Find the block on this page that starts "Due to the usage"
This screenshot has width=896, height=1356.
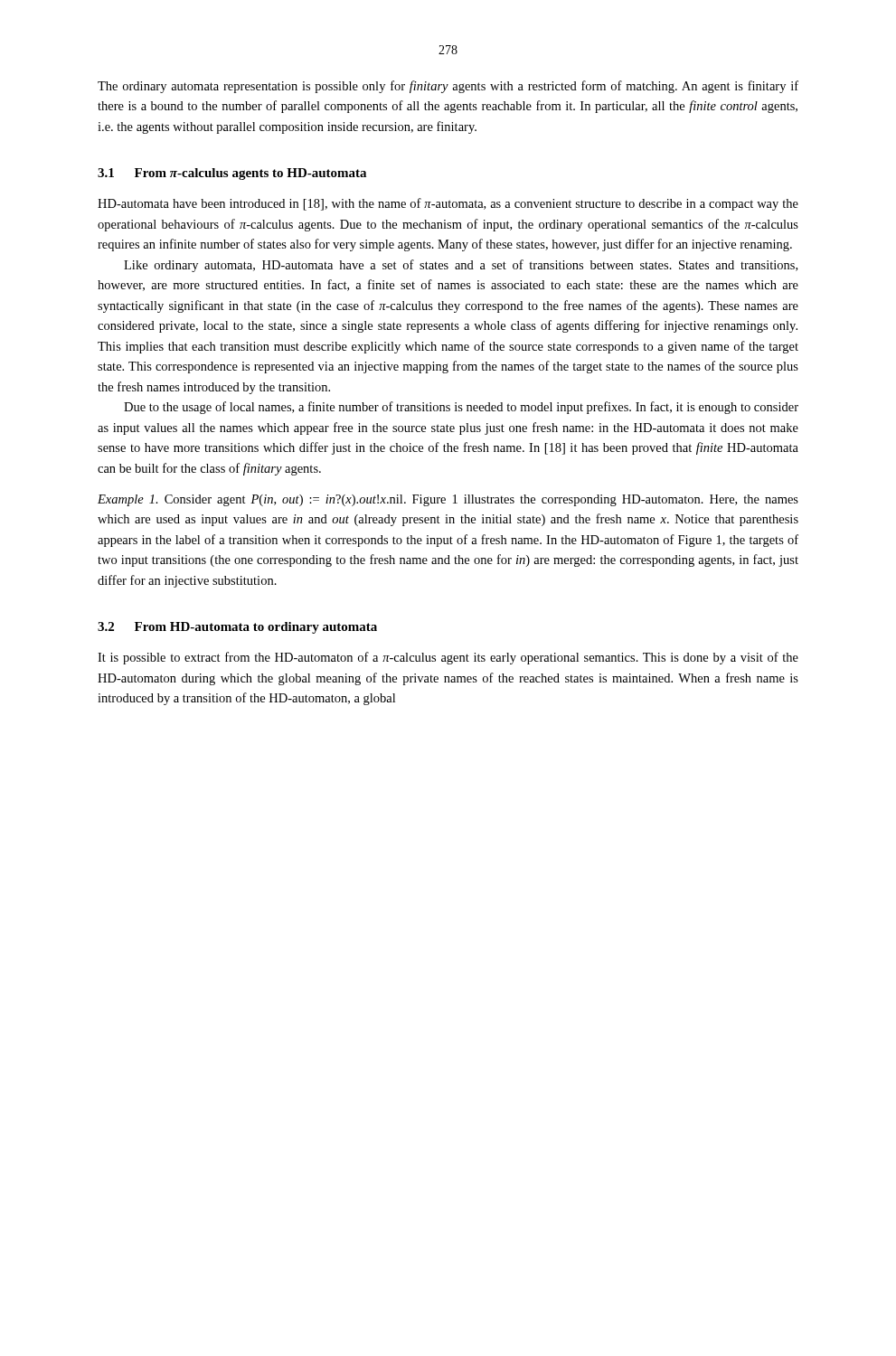pyautogui.click(x=448, y=438)
